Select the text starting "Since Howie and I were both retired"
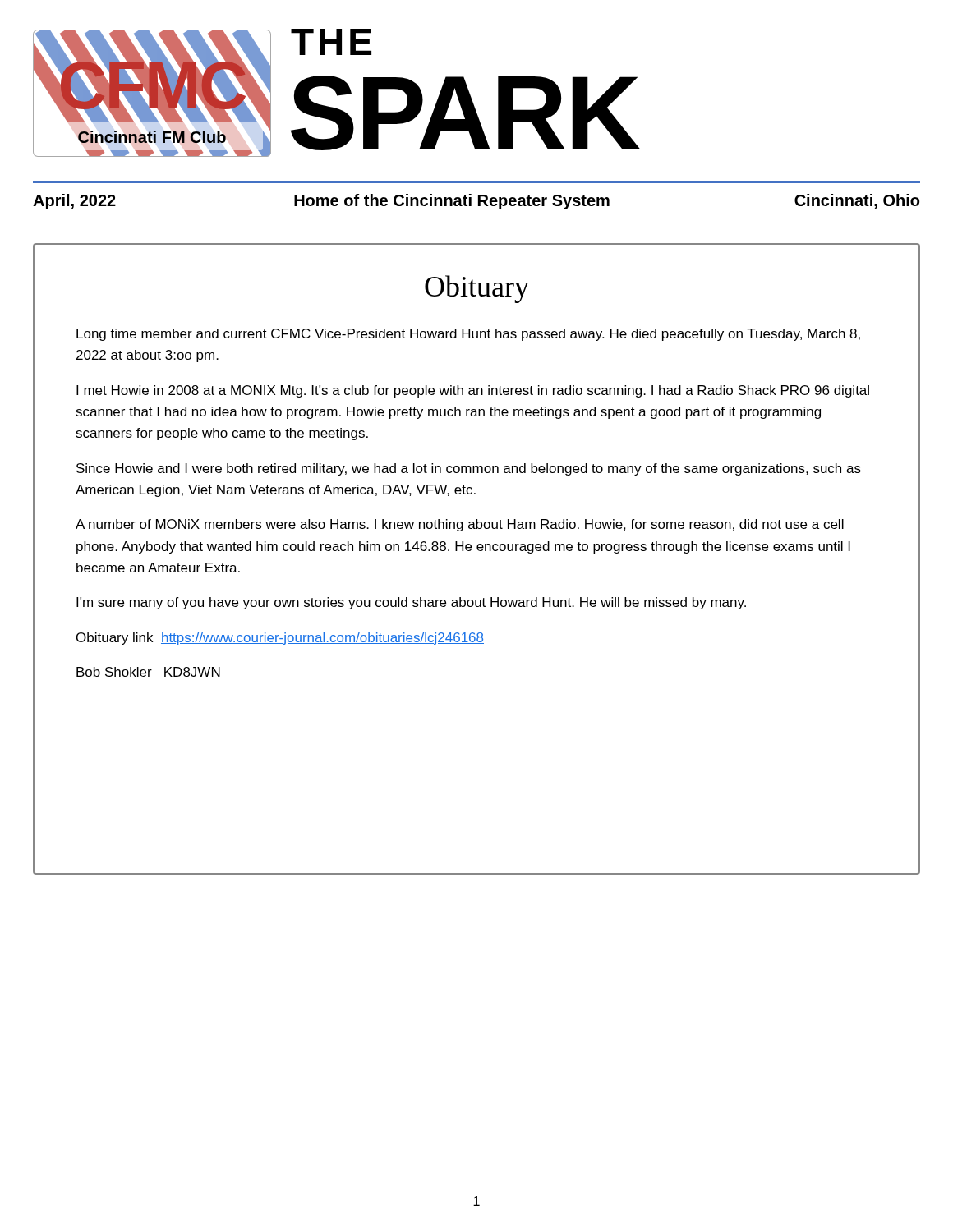Viewport: 953px width, 1232px height. coord(468,479)
